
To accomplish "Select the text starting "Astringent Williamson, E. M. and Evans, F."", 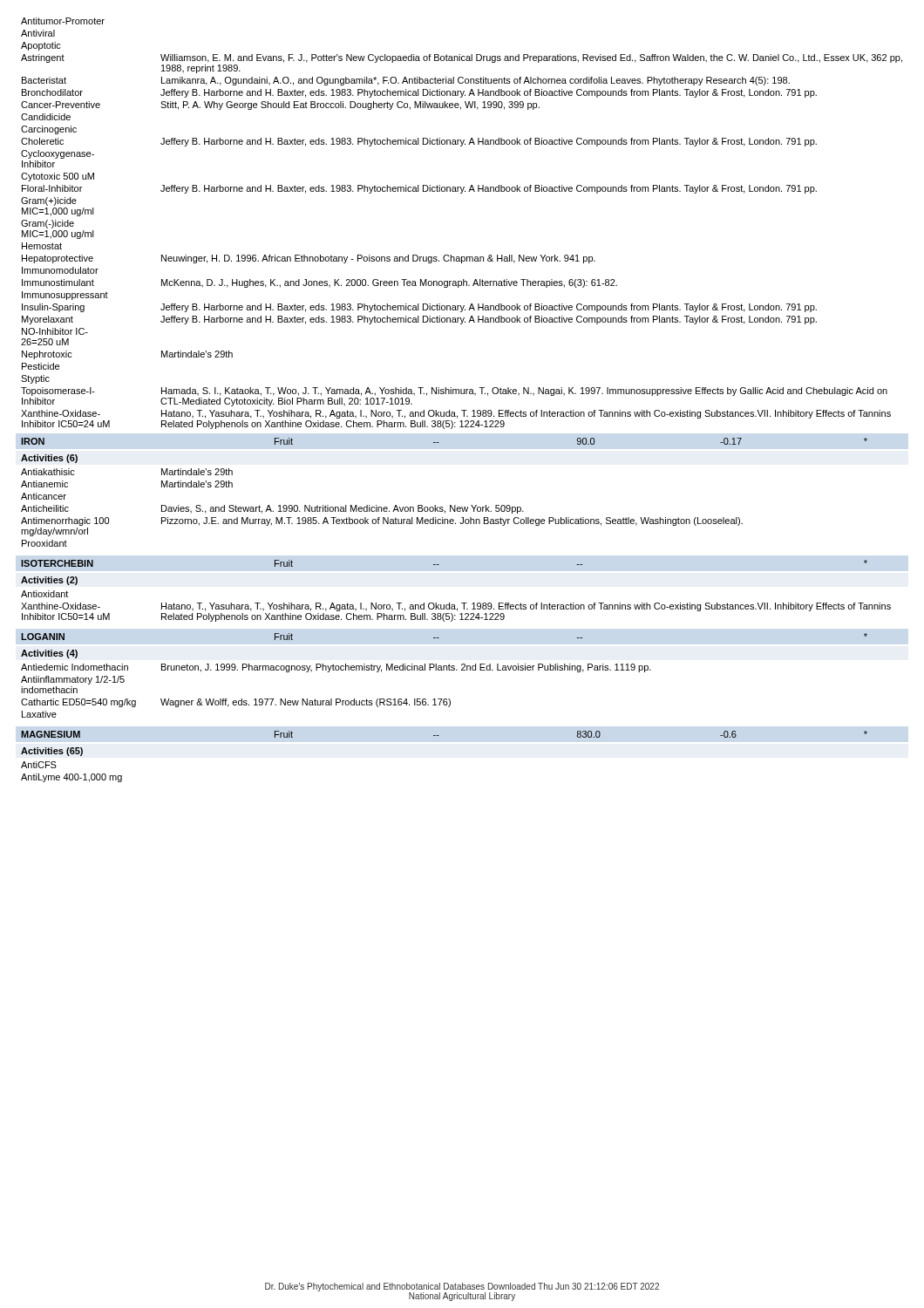I will [462, 63].
